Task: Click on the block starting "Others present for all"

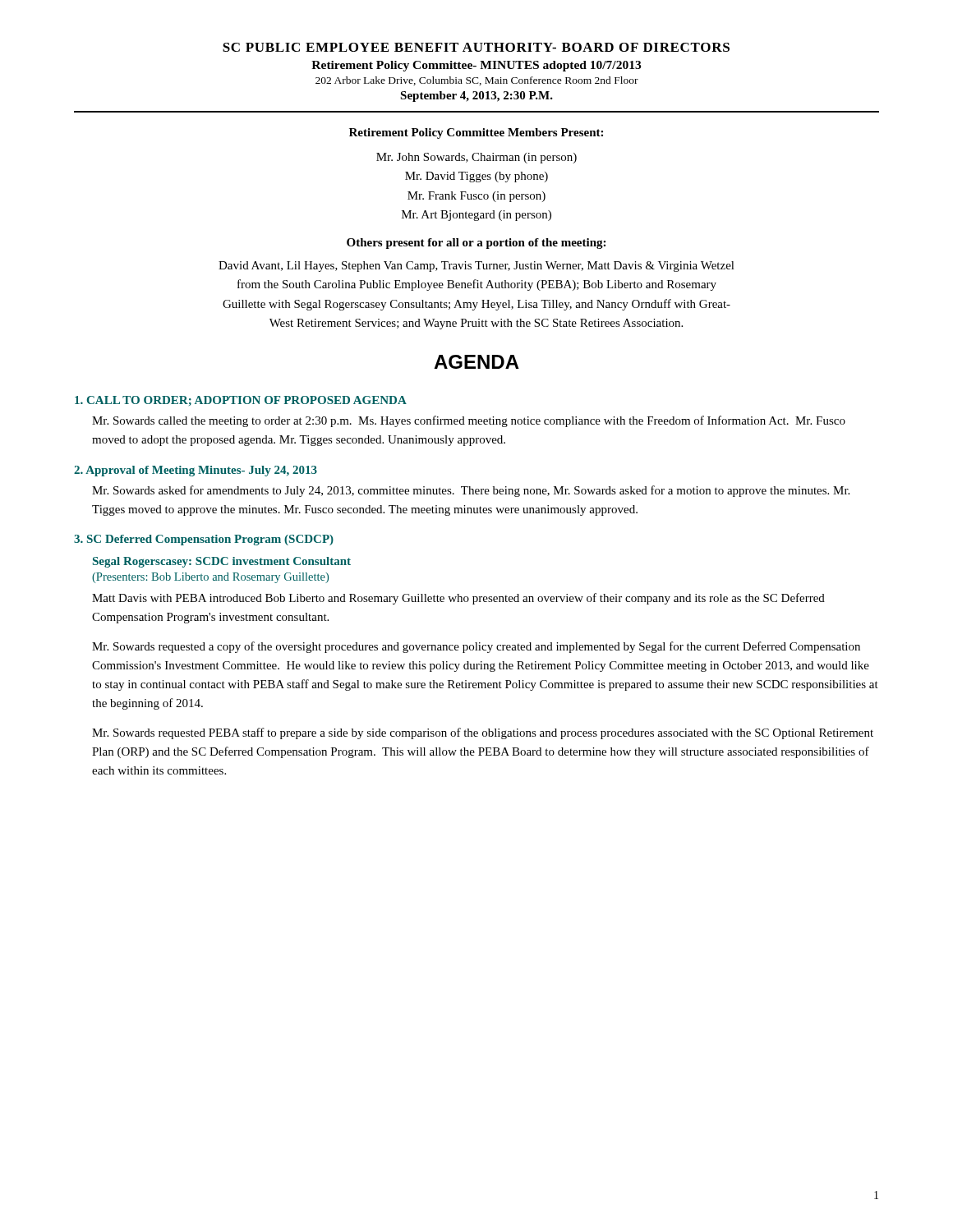Action: pyautogui.click(x=476, y=242)
